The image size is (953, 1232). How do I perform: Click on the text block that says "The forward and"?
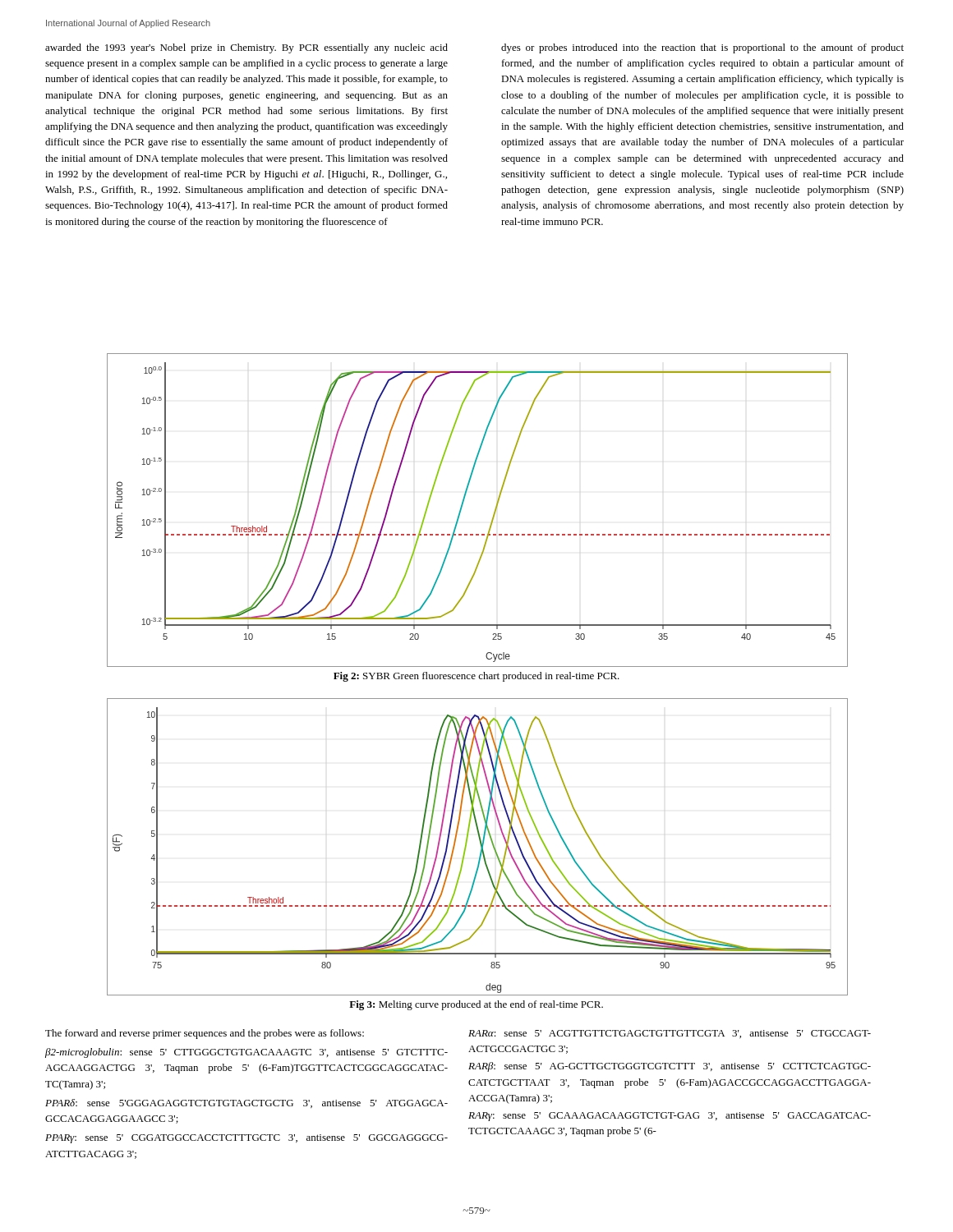point(205,1033)
